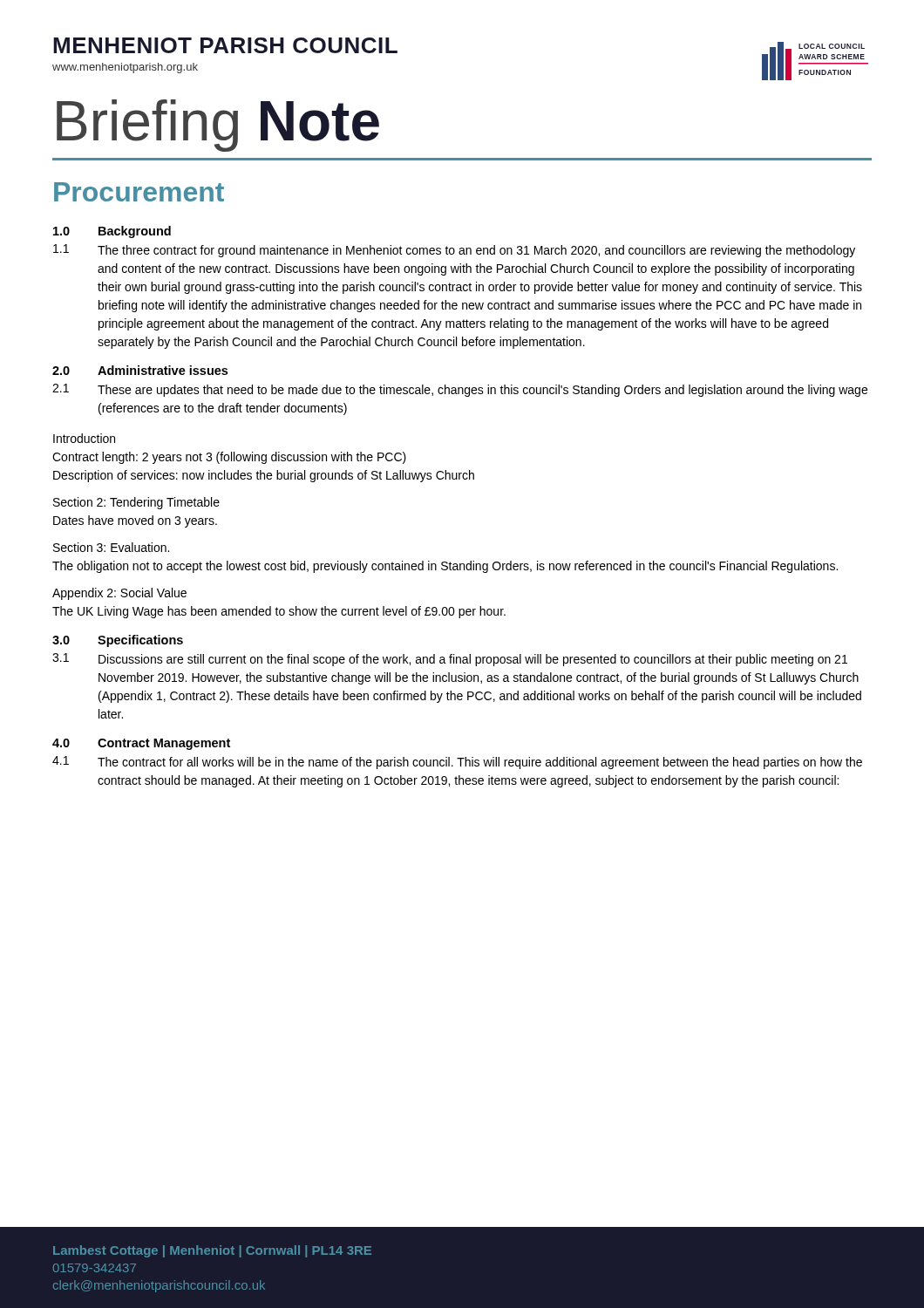The image size is (924, 1308).
Task: Click on the element starting "1.0 Background"
Action: click(112, 232)
